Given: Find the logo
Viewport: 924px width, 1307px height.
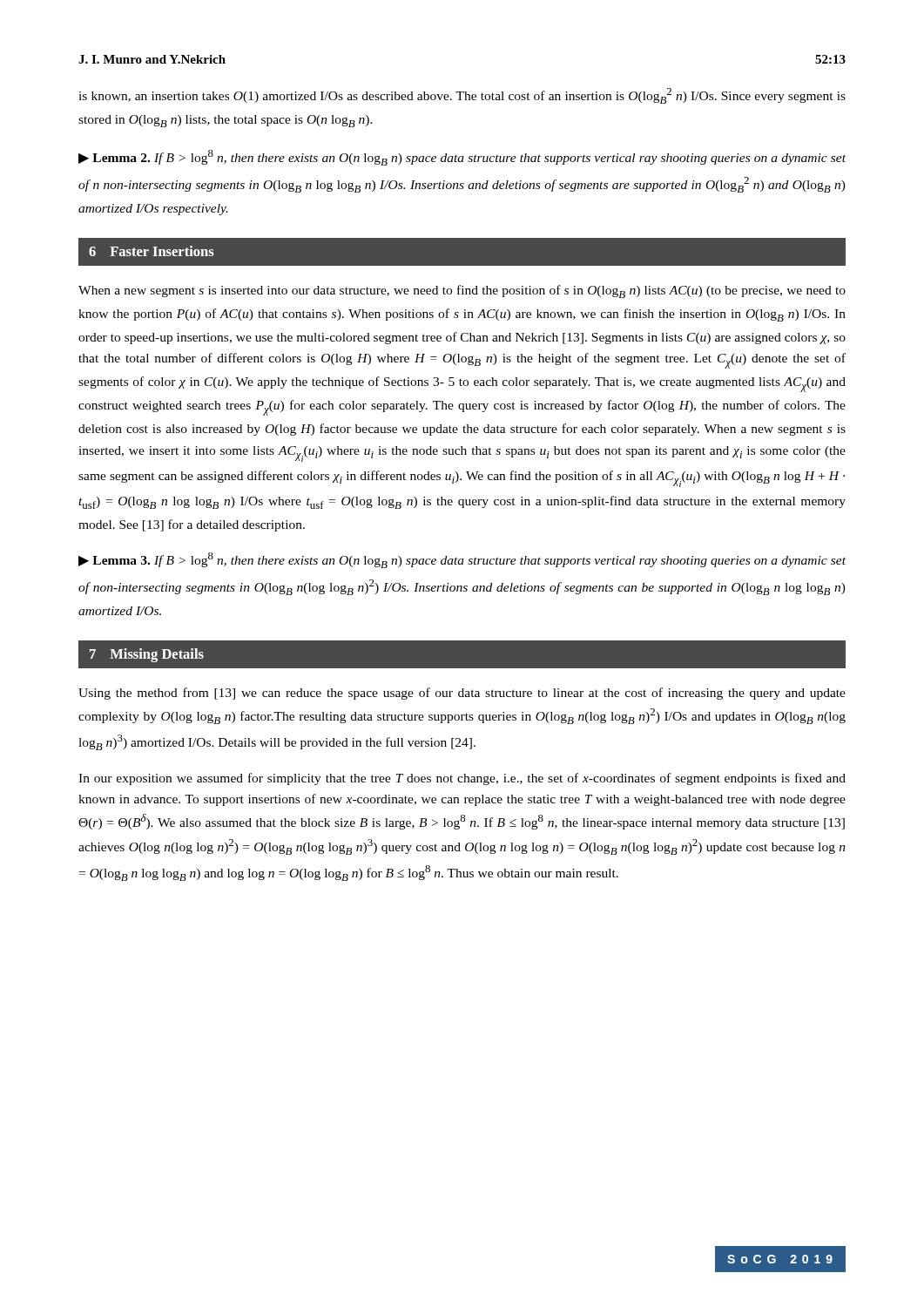Looking at the screenshot, I should point(780,1259).
